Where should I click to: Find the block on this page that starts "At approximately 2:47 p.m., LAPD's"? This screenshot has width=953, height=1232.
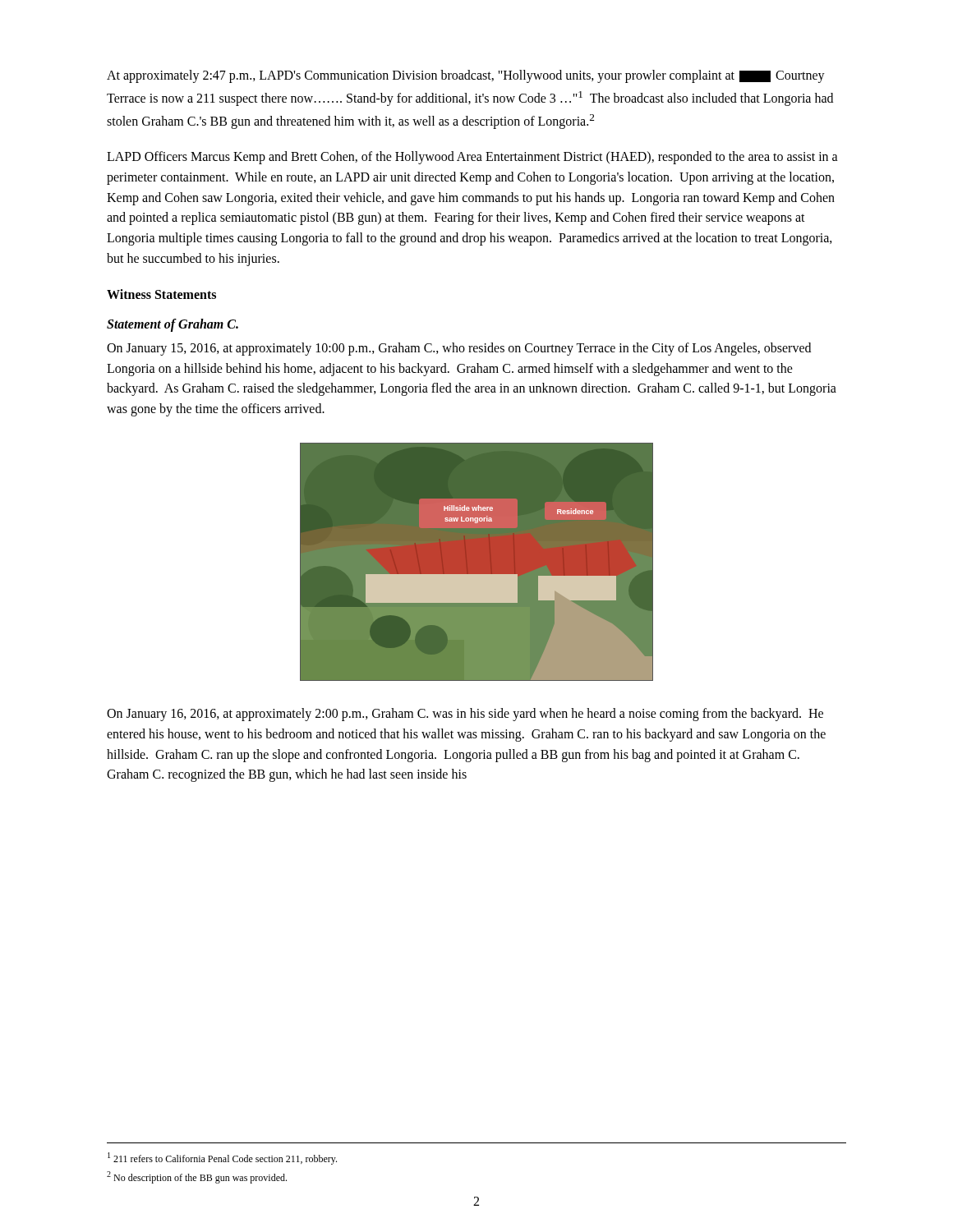(x=470, y=98)
